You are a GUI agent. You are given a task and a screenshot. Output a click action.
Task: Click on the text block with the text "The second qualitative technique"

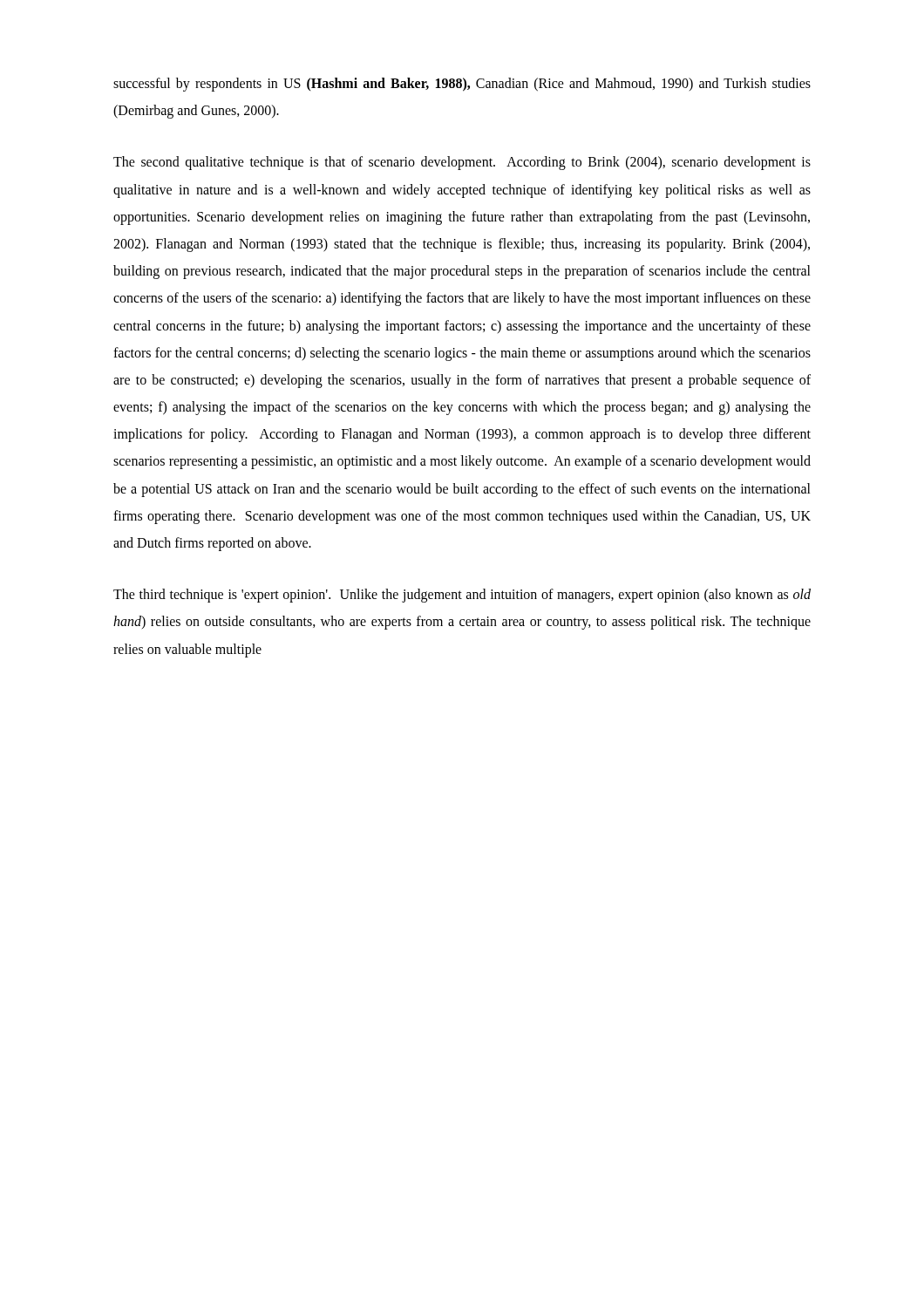462,352
